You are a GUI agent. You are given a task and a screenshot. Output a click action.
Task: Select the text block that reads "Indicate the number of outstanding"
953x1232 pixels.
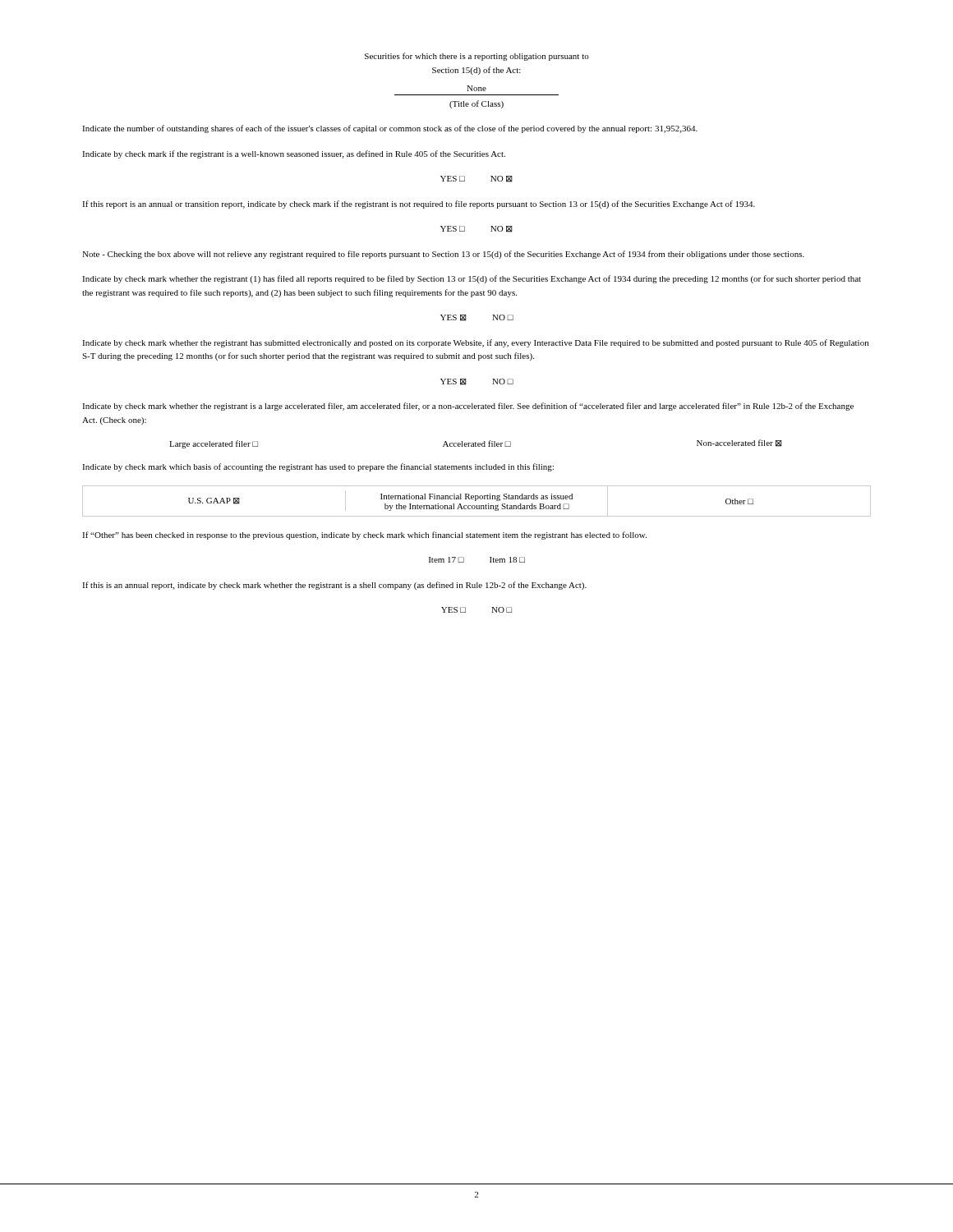(x=390, y=128)
